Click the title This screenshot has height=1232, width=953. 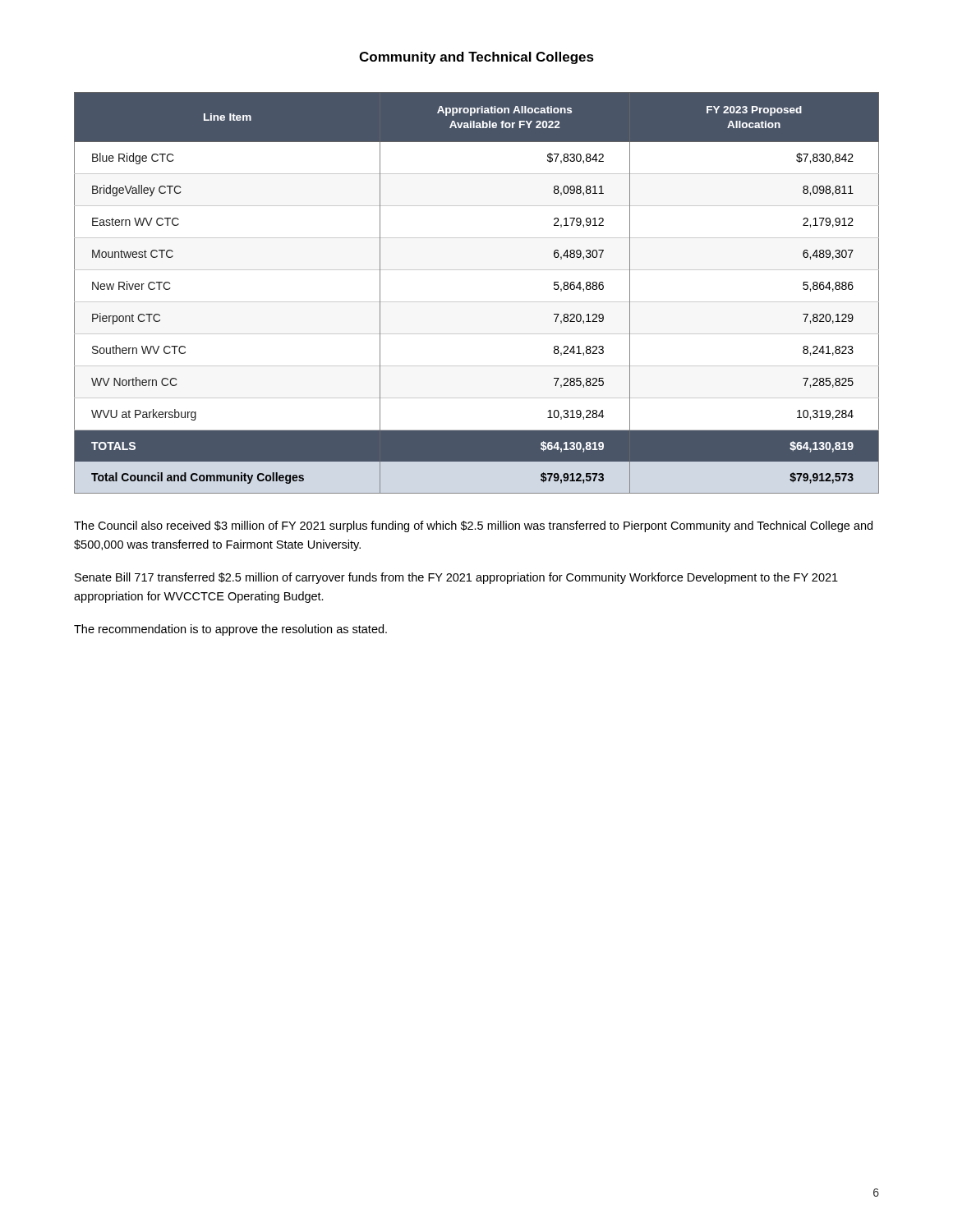[x=476, y=57]
